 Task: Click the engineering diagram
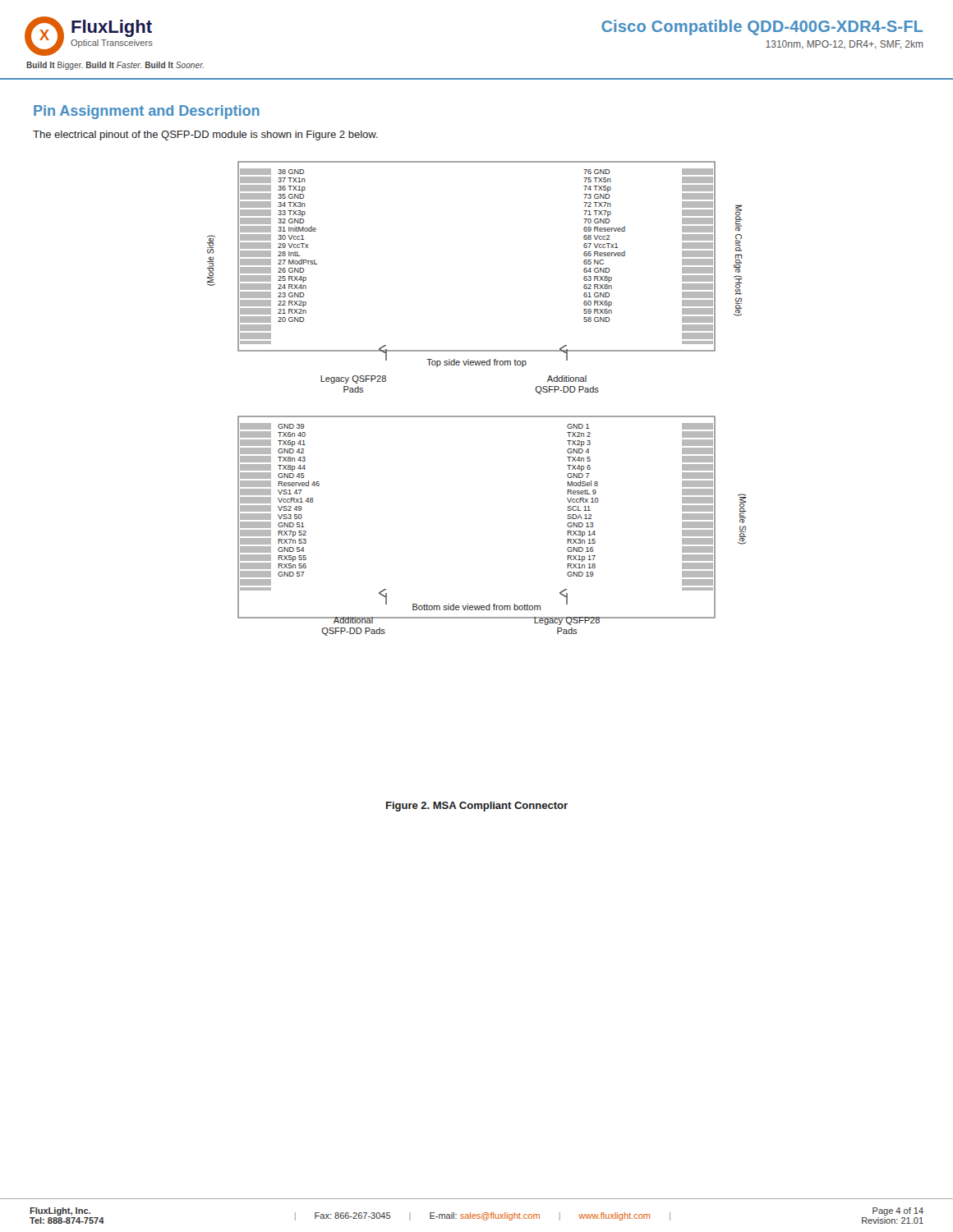(x=476, y=474)
